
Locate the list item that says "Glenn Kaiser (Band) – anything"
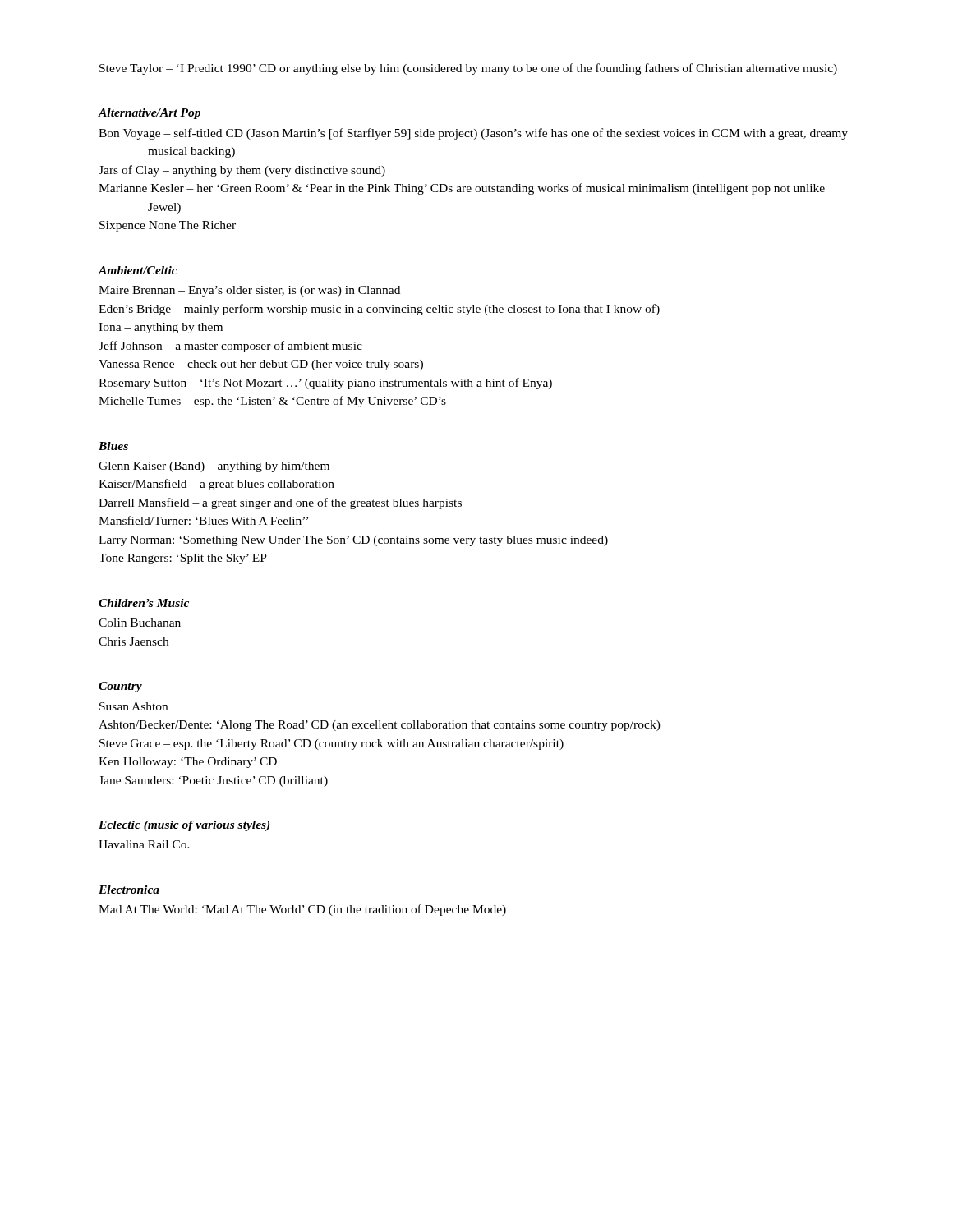pos(214,465)
